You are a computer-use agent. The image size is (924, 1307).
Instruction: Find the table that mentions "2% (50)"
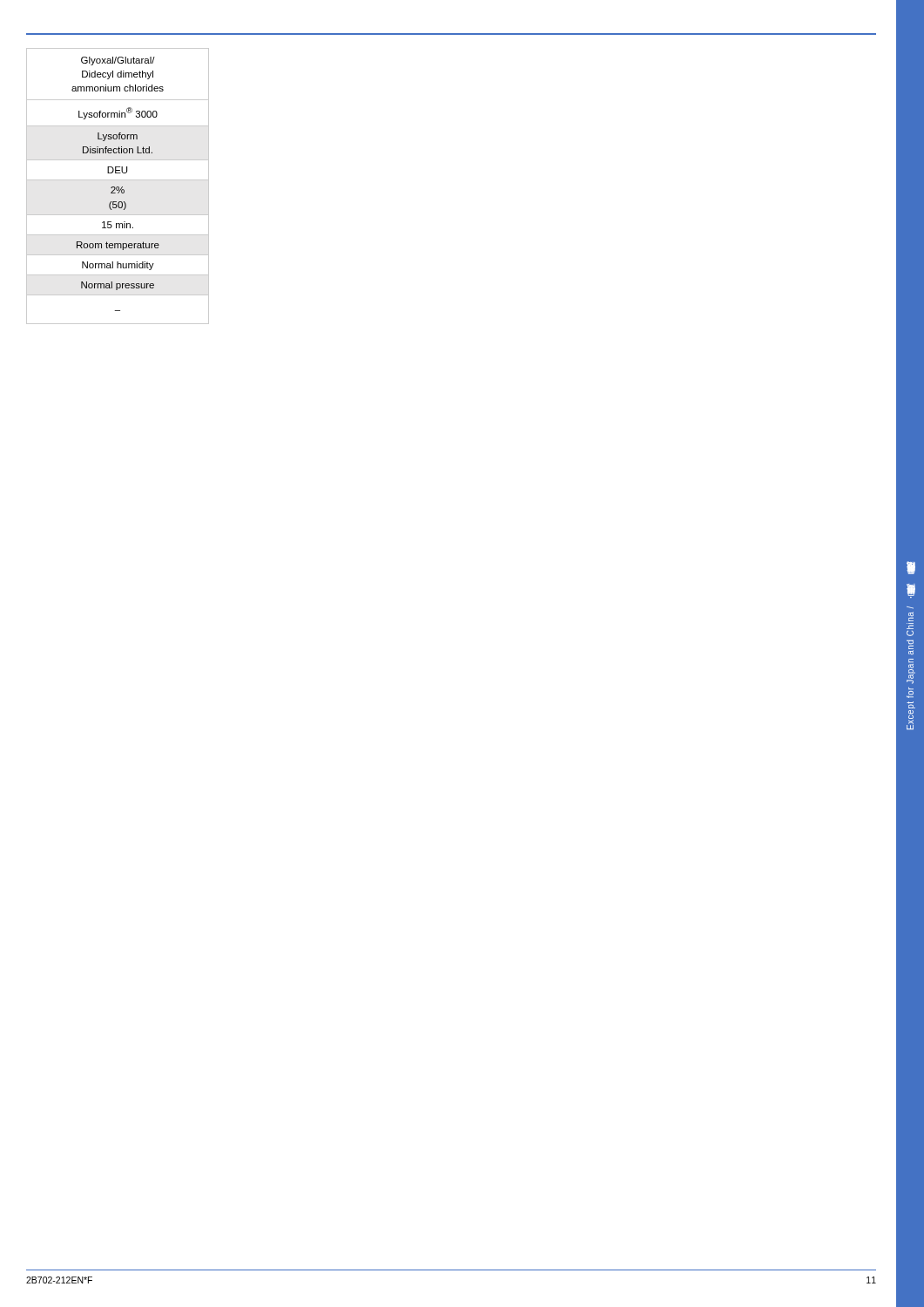click(x=118, y=186)
